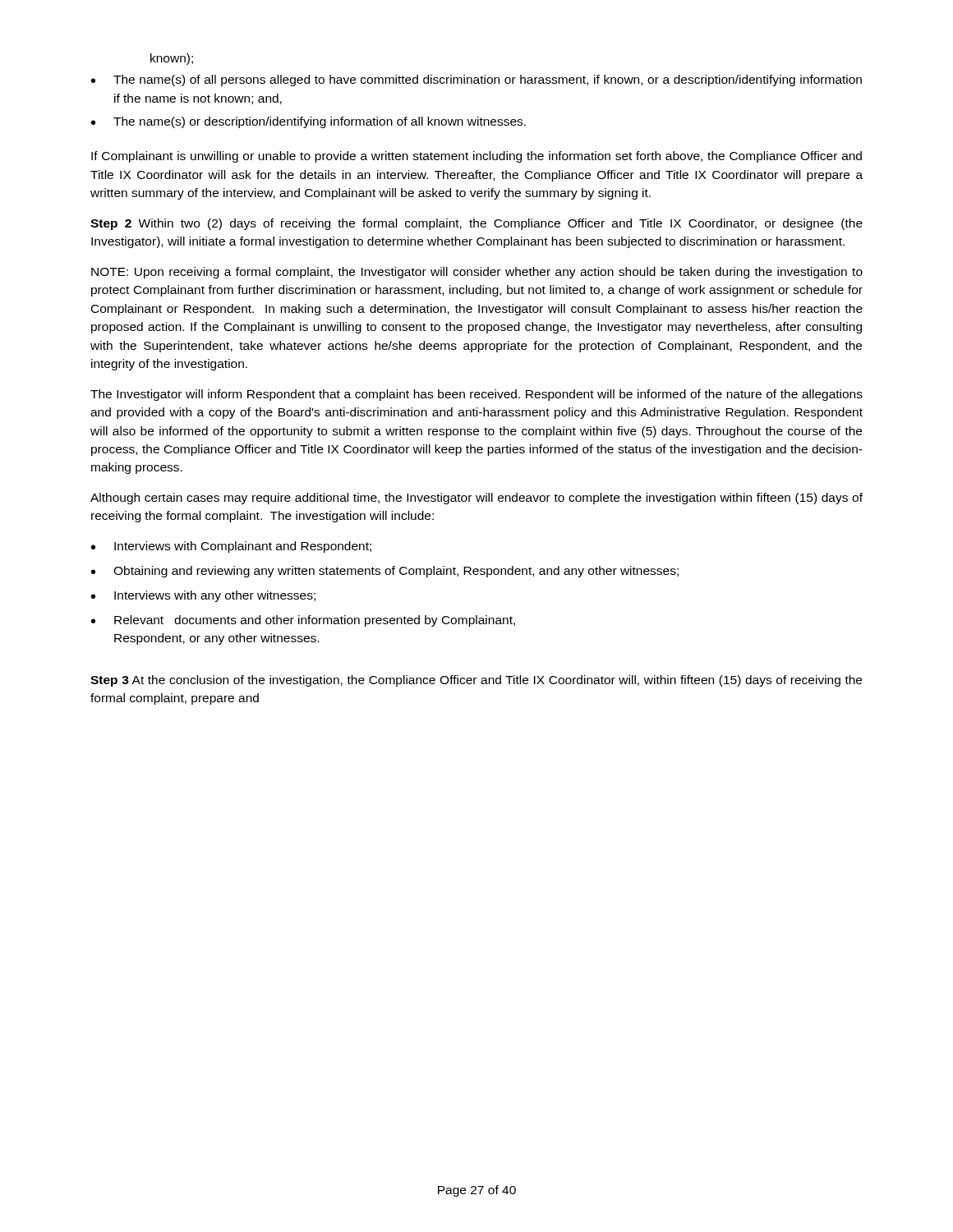Click on the element starting "If Complainant is unwilling or"
953x1232 pixels.
click(x=476, y=175)
